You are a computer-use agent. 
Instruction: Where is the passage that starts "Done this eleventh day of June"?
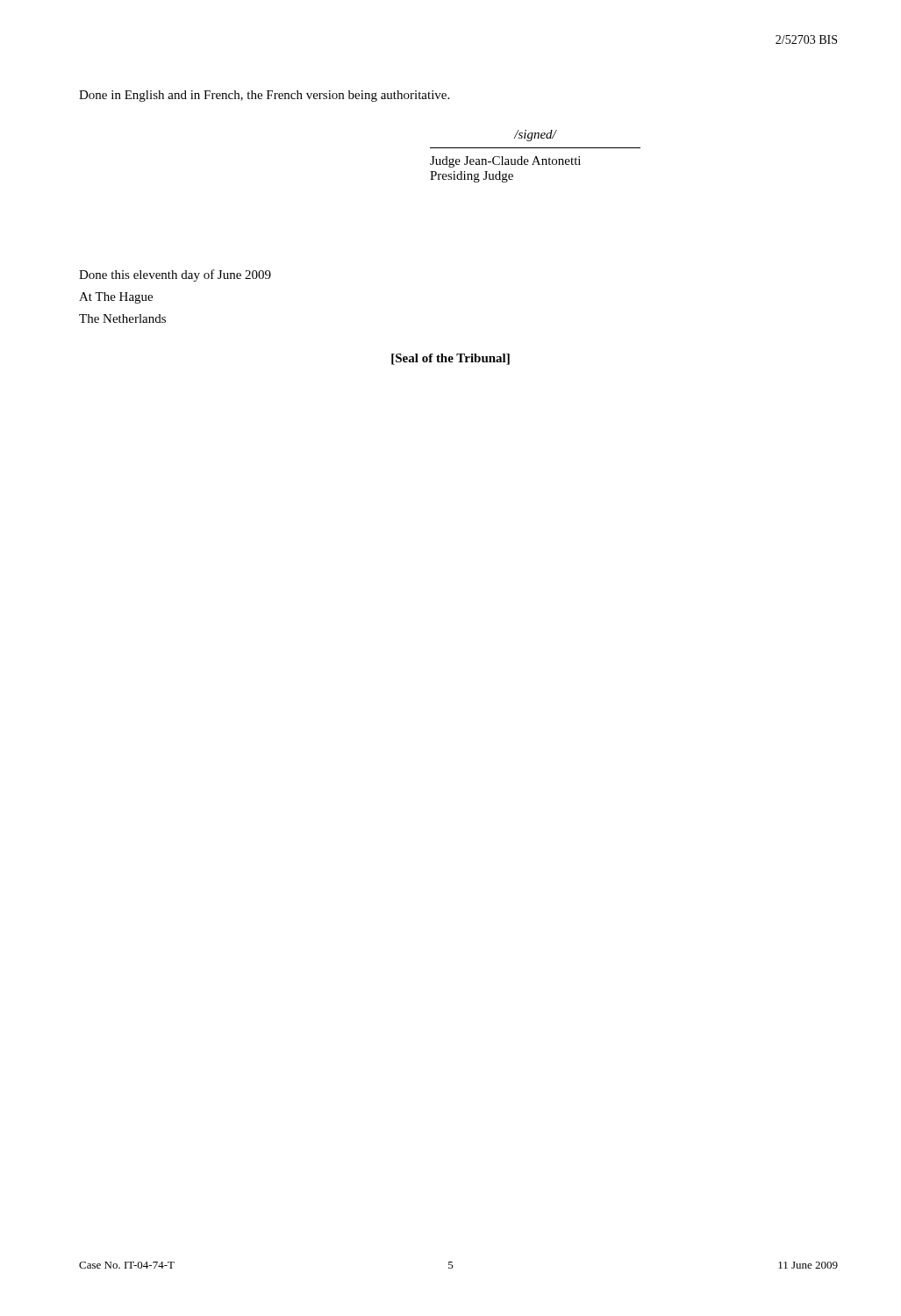[x=175, y=275]
